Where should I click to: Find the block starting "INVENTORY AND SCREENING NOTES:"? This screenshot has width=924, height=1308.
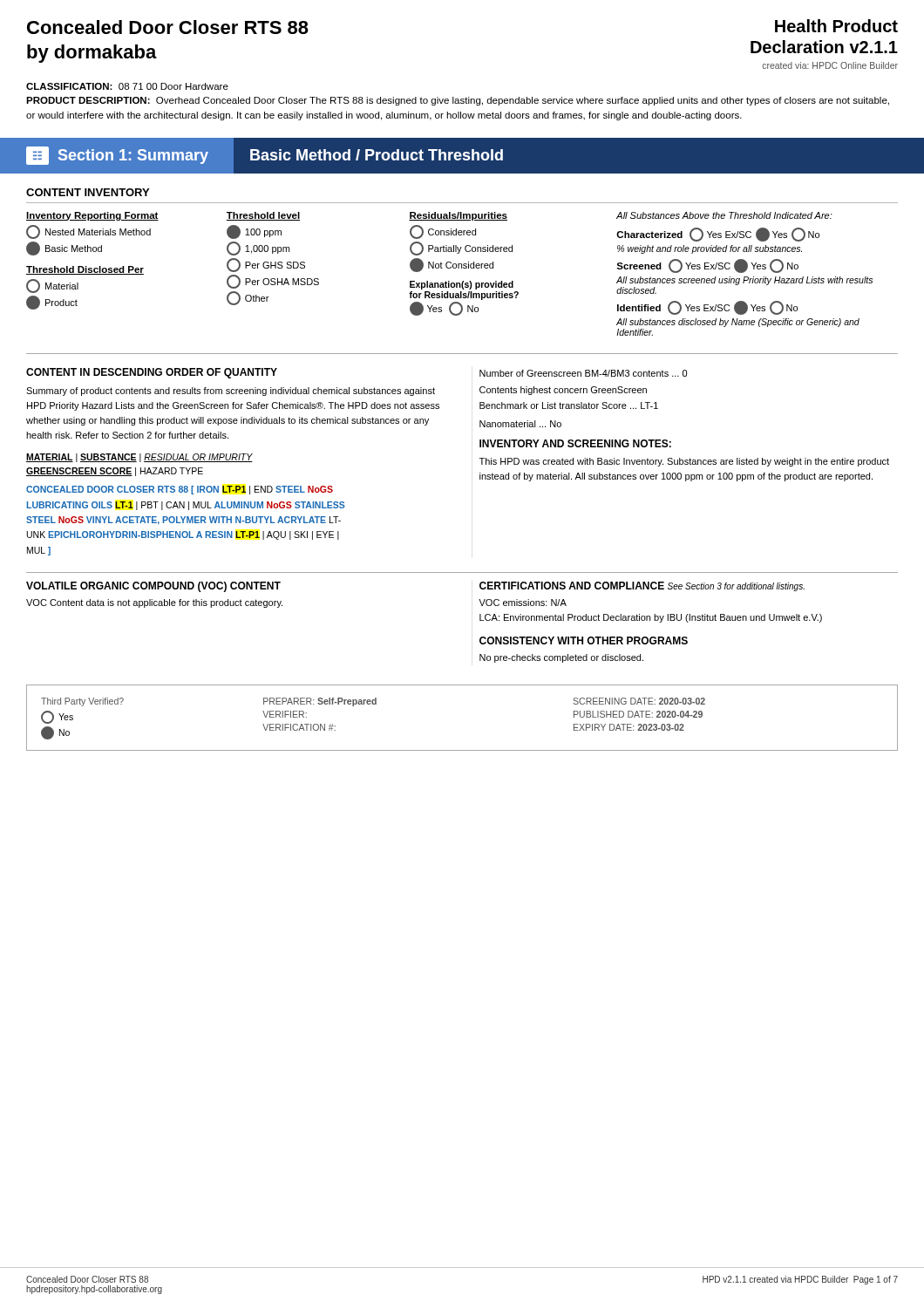(575, 444)
